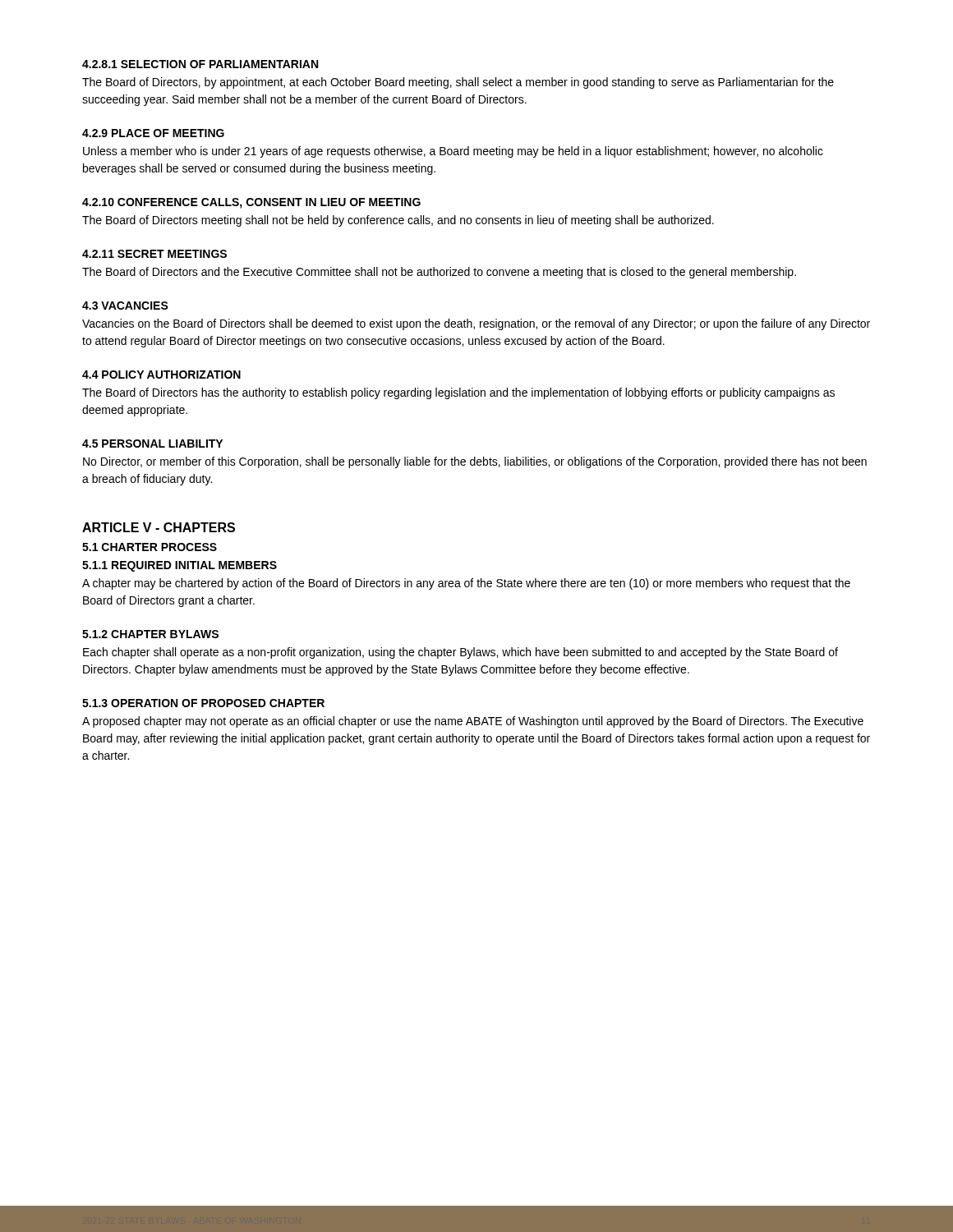
Task: Find the block on this page that starts "The Board of Directors,"
Action: point(458,91)
